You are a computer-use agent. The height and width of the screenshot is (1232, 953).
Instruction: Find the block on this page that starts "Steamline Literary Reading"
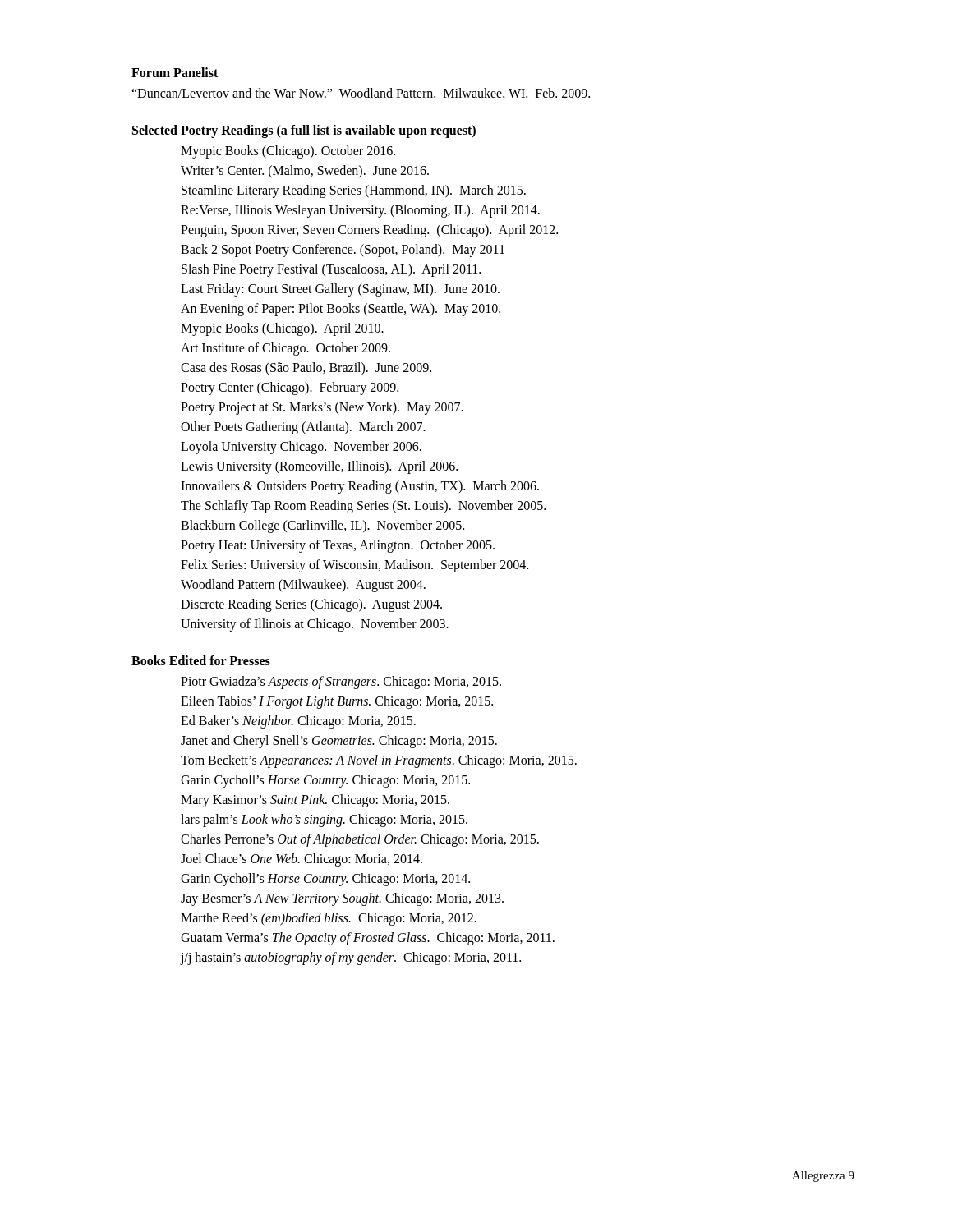pos(354,190)
